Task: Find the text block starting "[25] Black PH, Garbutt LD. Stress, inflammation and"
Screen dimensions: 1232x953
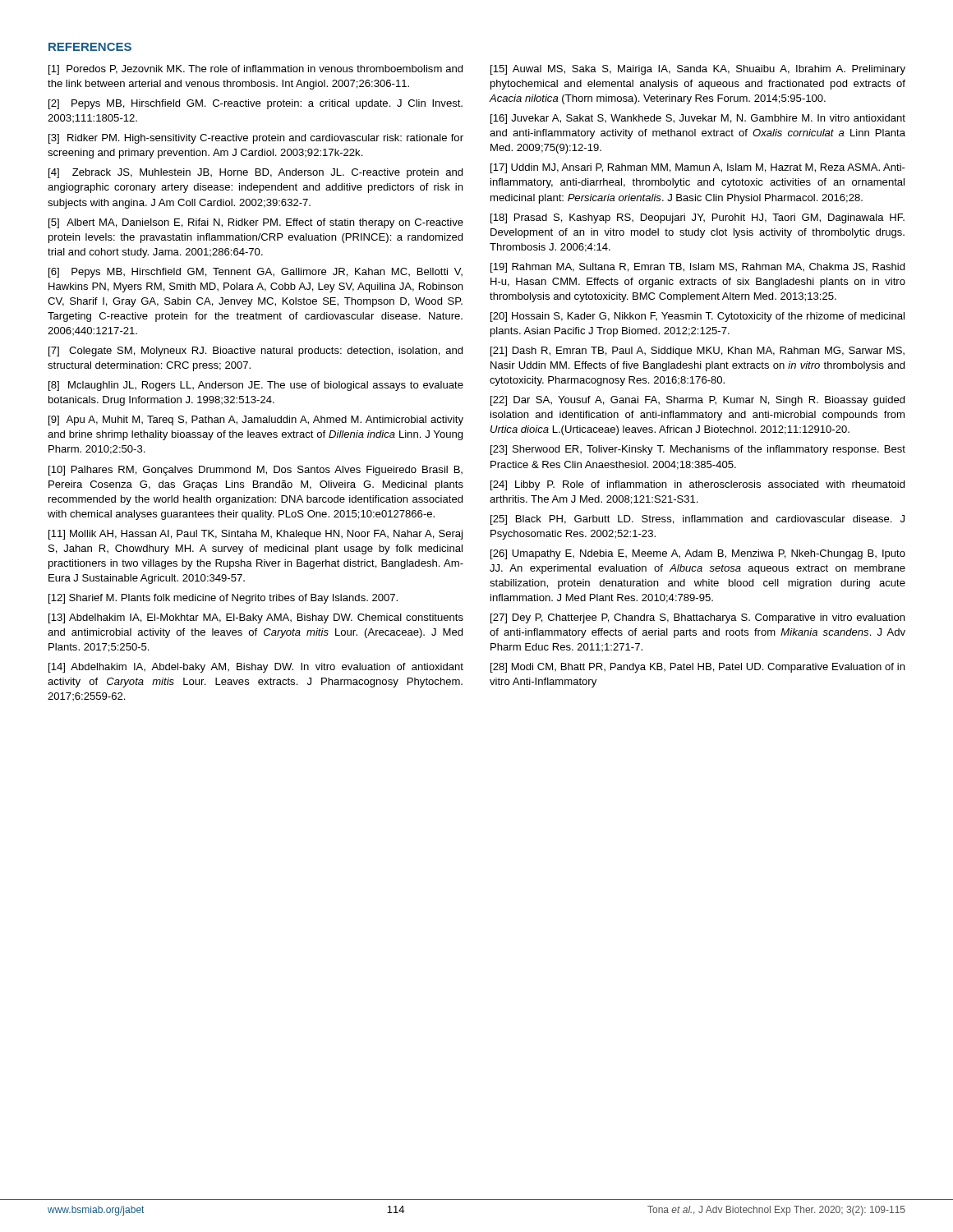Action: [698, 526]
